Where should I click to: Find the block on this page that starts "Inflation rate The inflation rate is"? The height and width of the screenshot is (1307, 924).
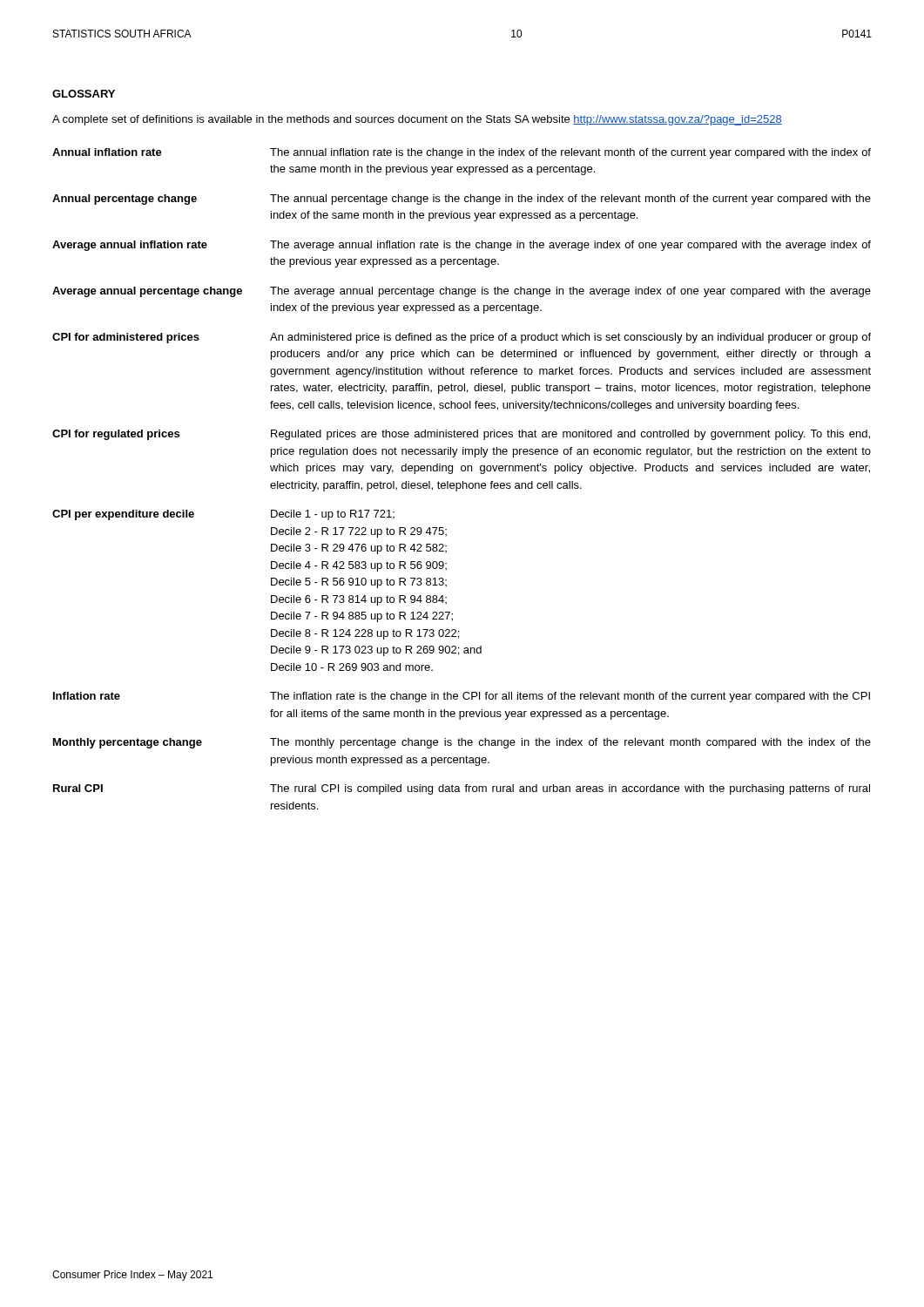462,704
